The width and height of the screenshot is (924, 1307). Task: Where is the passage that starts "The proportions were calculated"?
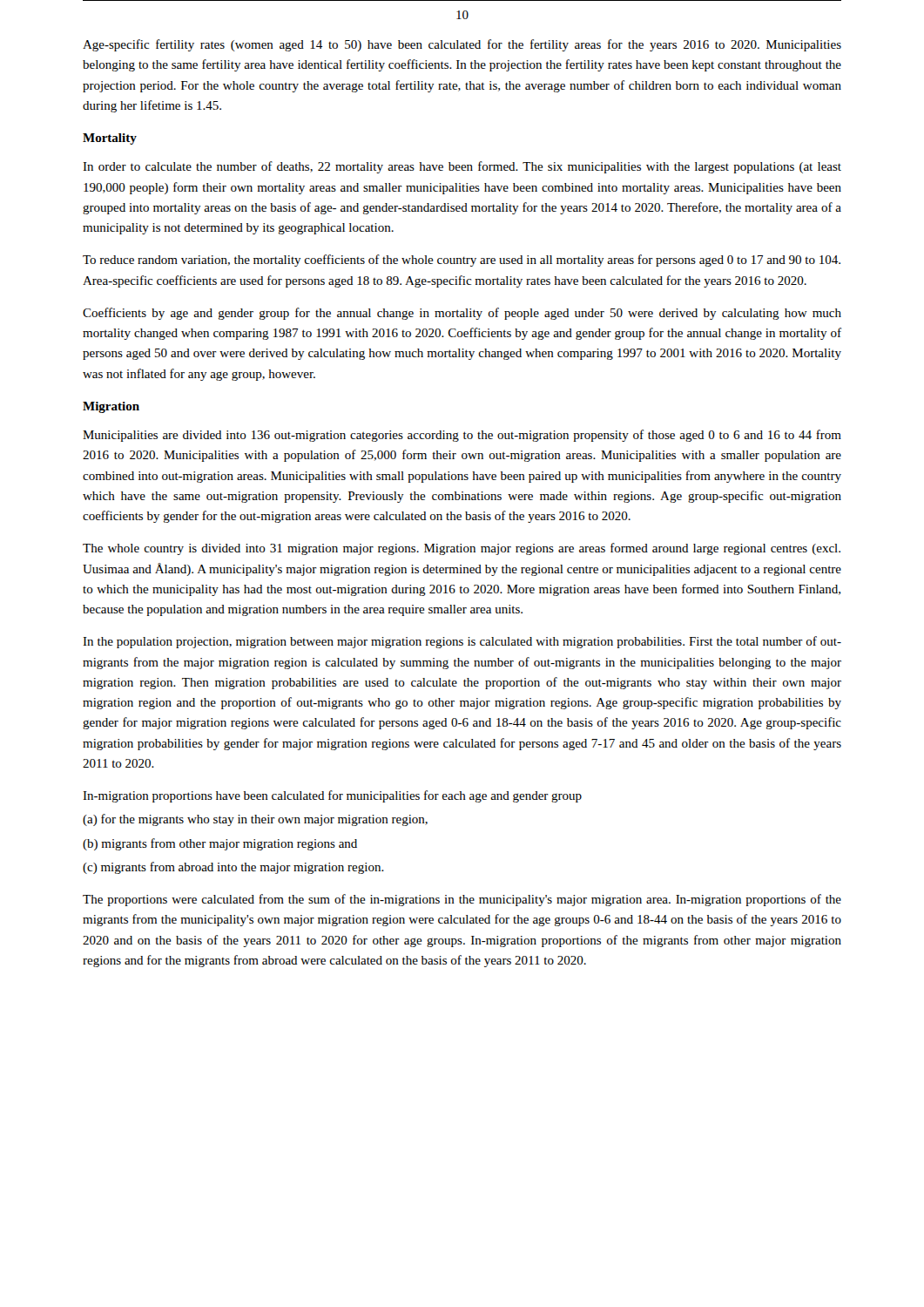pos(462,930)
